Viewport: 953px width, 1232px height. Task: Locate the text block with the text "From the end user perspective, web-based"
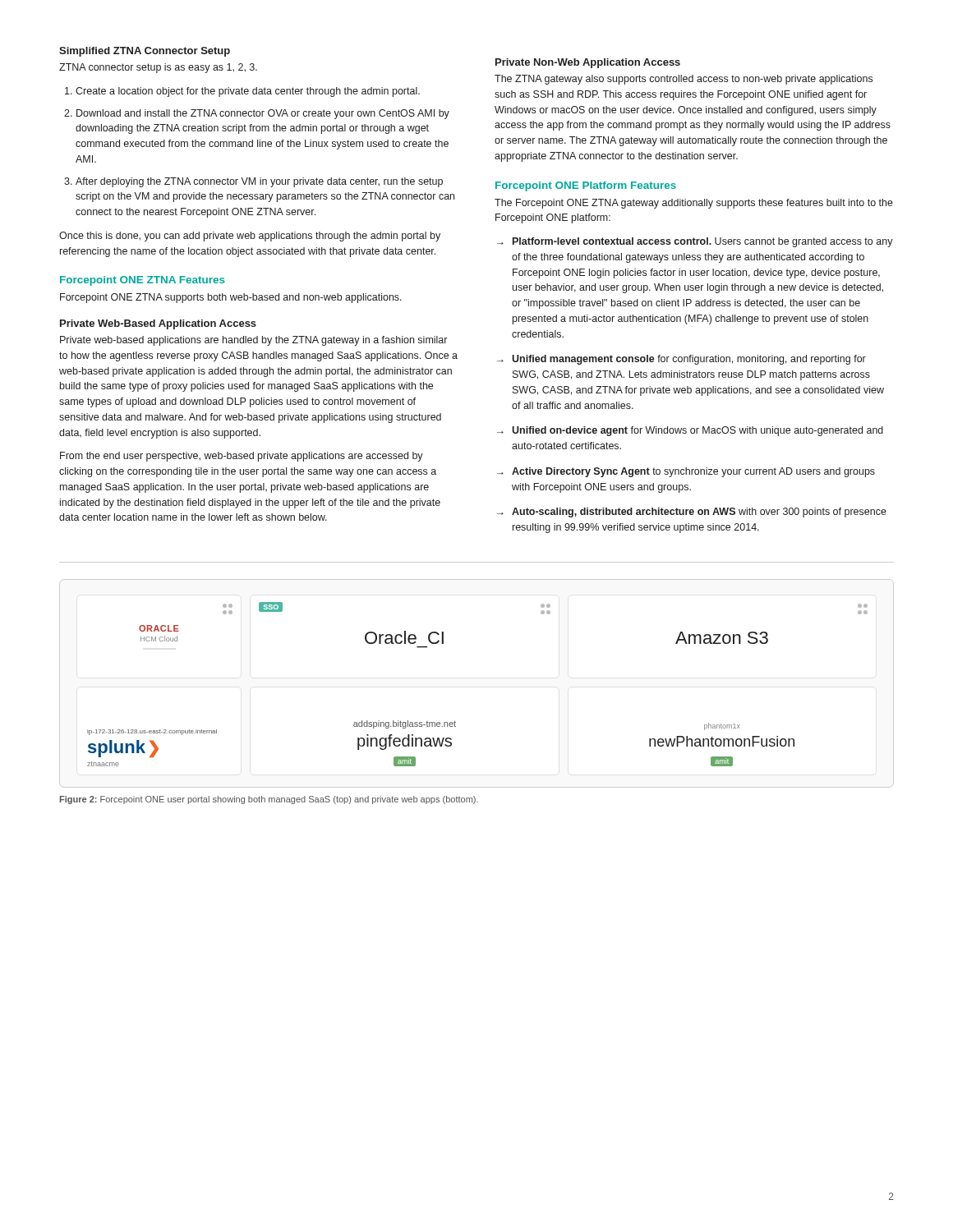point(259,487)
